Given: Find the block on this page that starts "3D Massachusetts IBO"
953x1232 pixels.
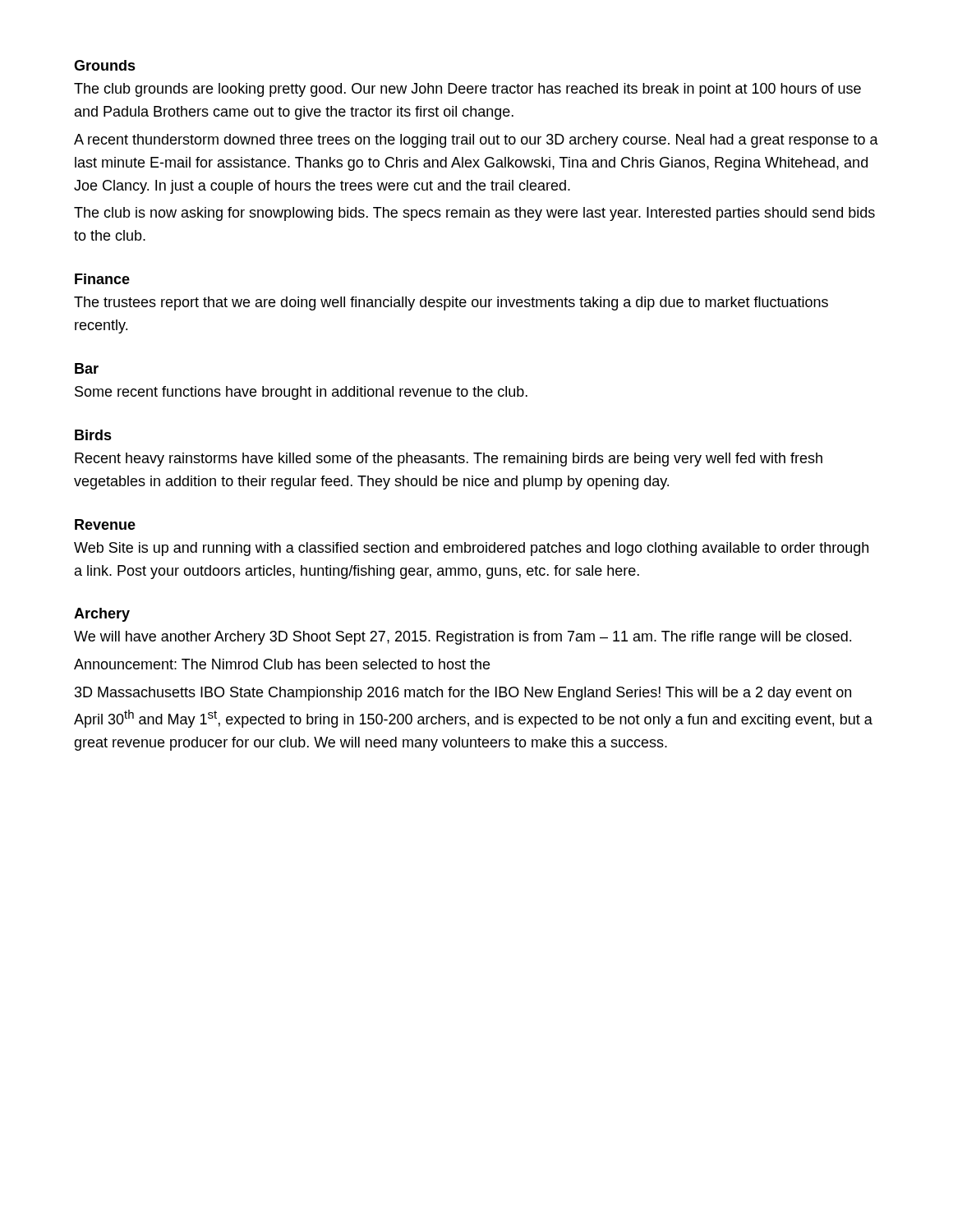Looking at the screenshot, I should tap(473, 718).
